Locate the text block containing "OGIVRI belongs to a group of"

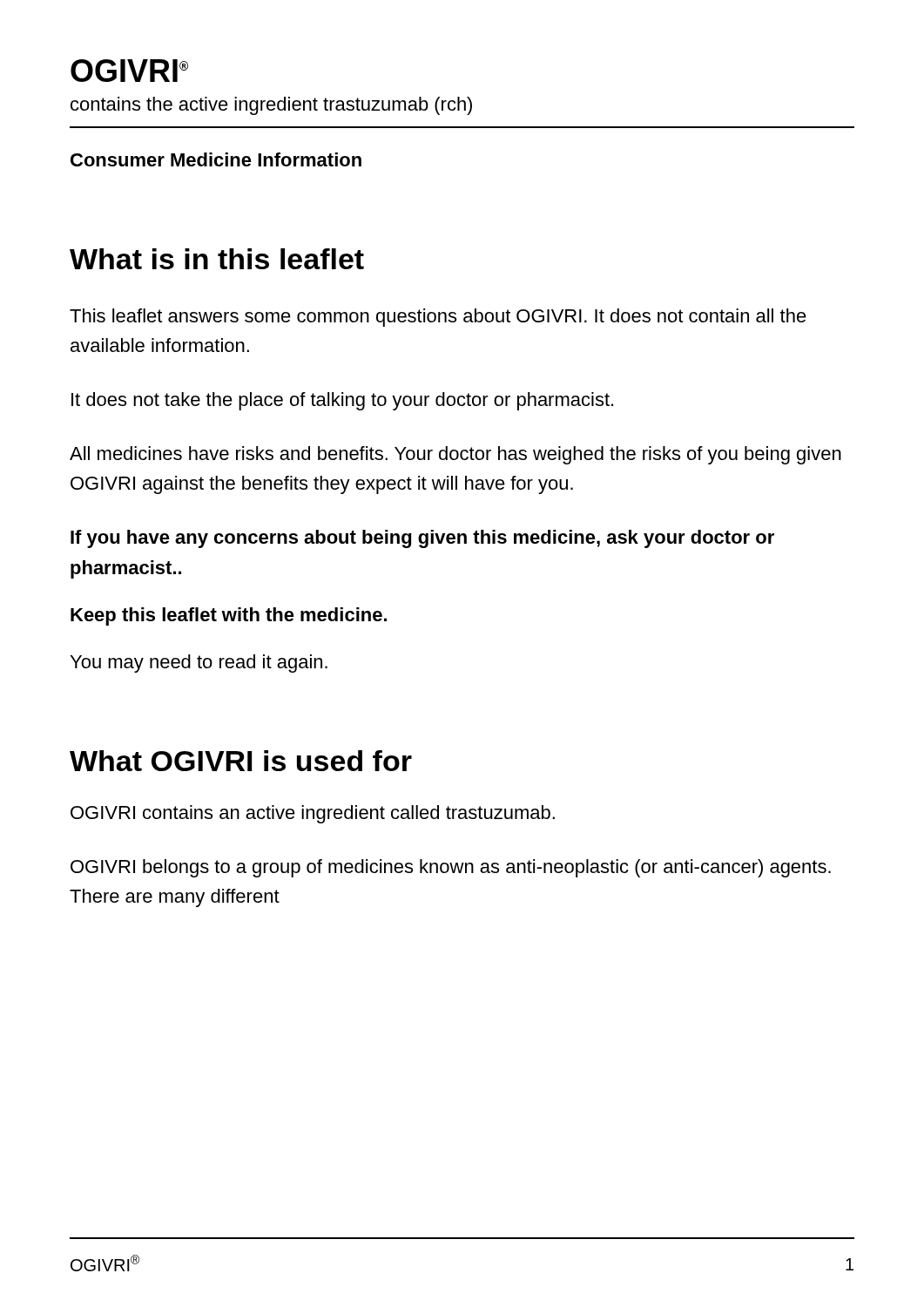(462, 882)
